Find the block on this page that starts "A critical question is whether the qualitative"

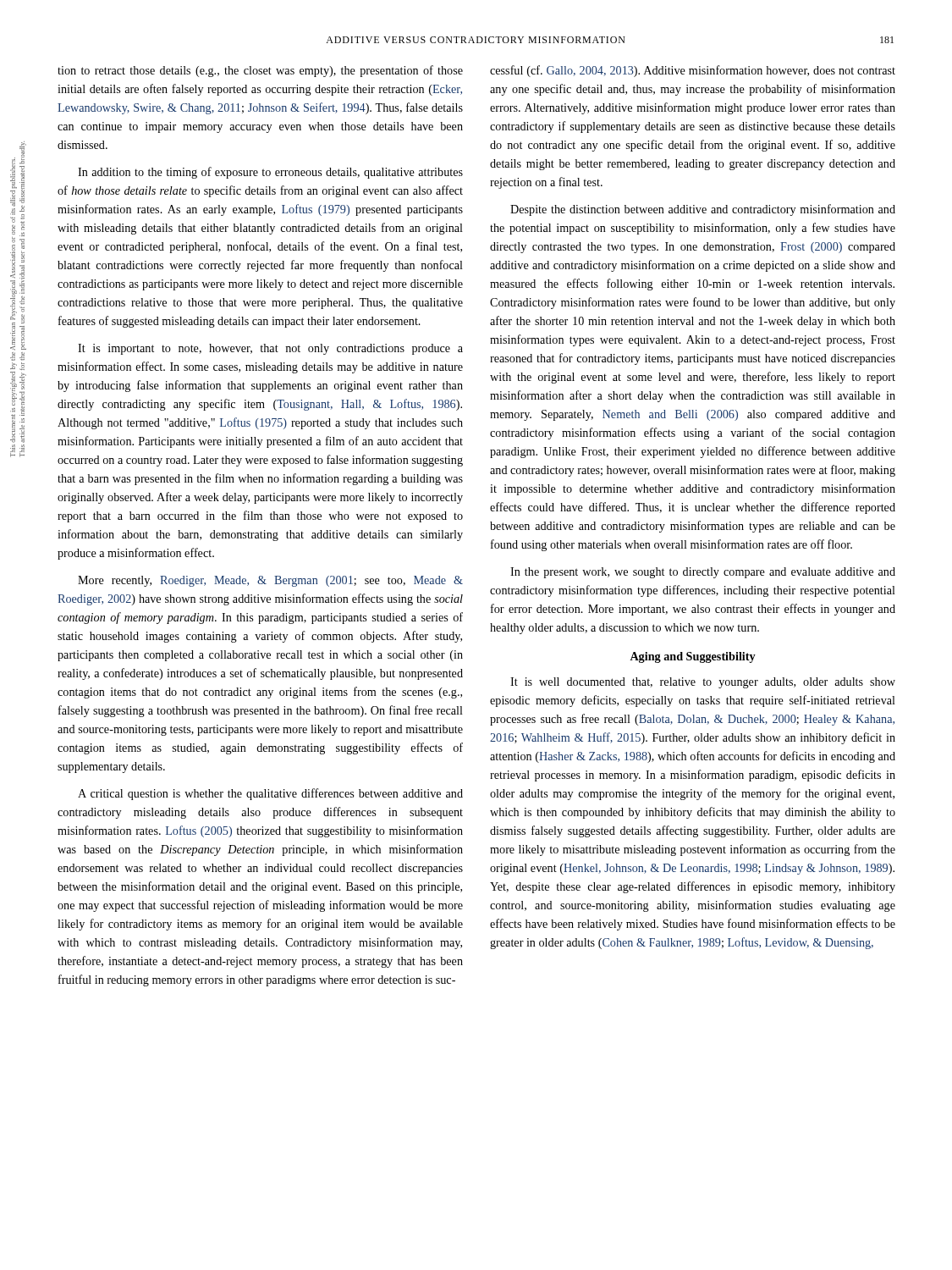[260, 886]
